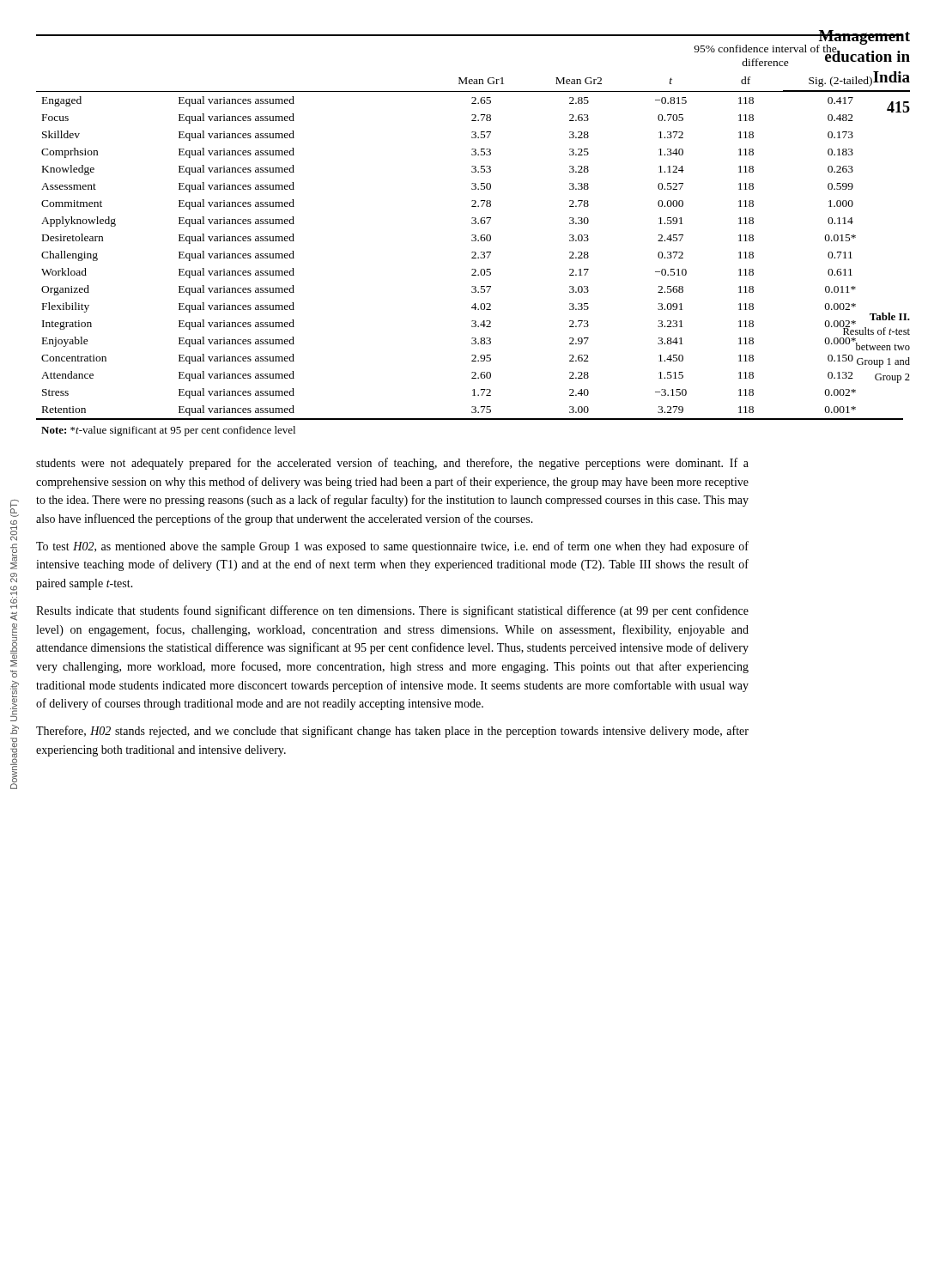
Task: Click on the text block that says "Therefore, H02 stands"
Action: pyautogui.click(x=392, y=741)
